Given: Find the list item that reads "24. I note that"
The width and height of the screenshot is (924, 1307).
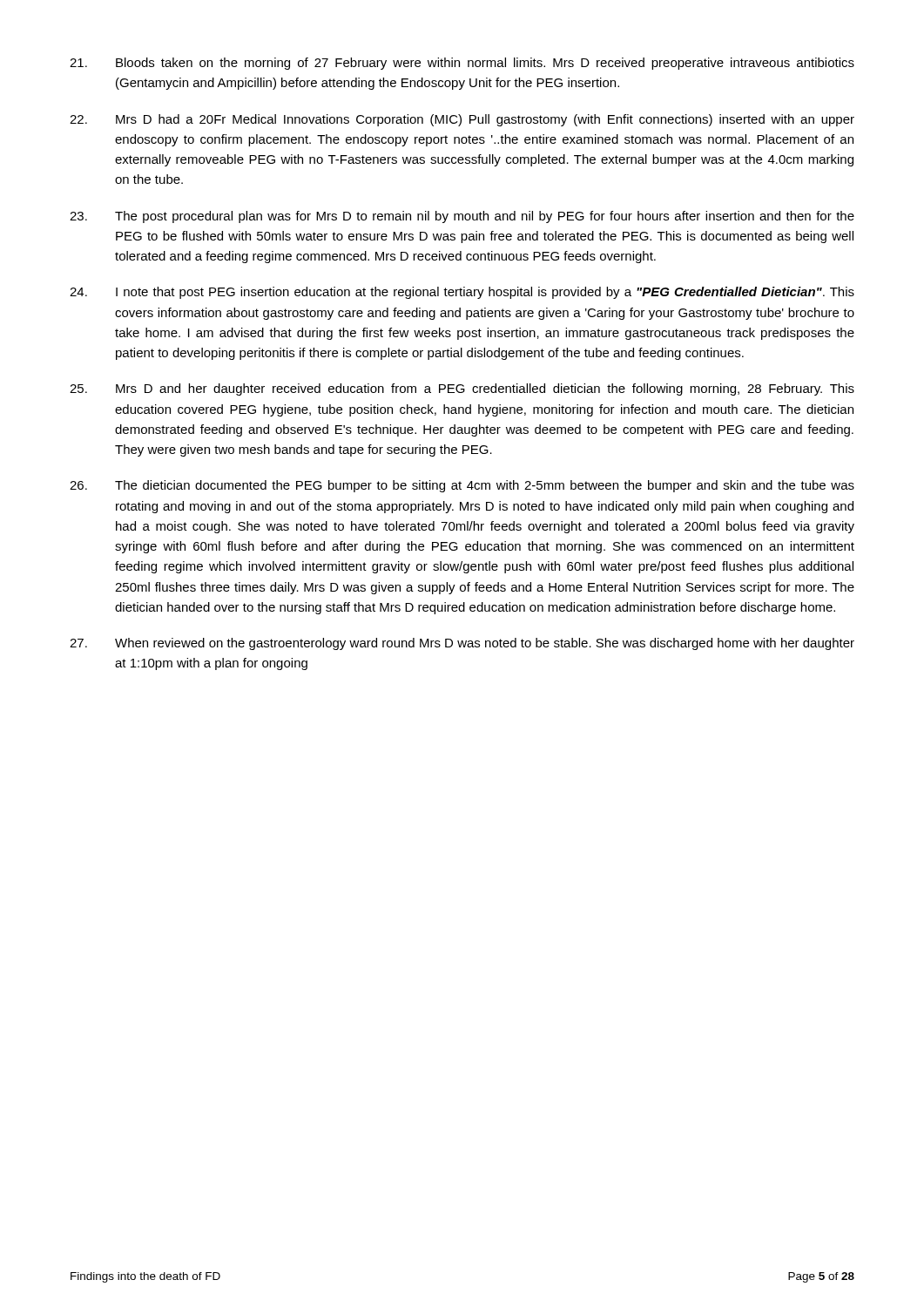Looking at the screenshot, I should pos(462,322).
